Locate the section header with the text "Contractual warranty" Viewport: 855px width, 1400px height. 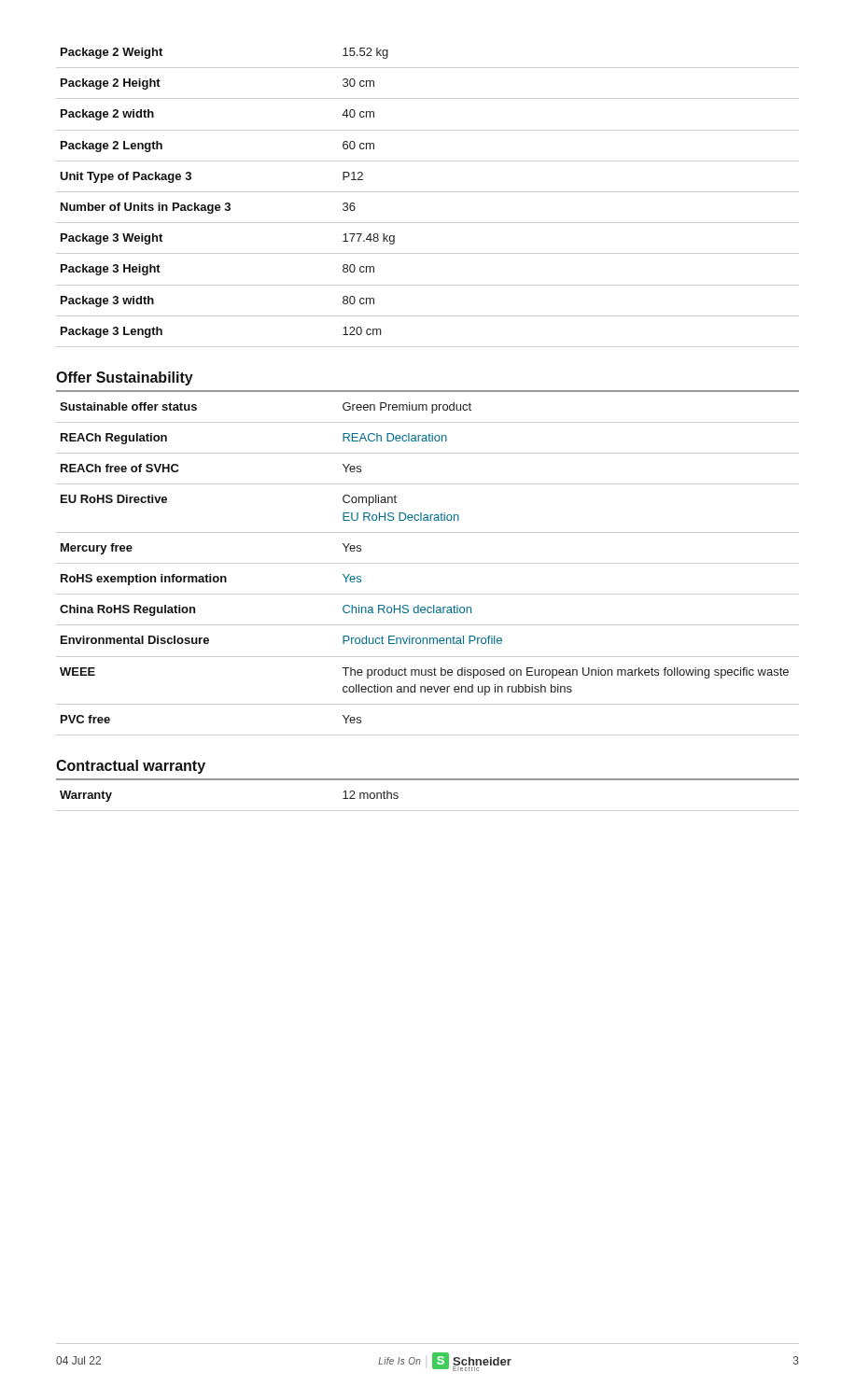tap(131, 766)
